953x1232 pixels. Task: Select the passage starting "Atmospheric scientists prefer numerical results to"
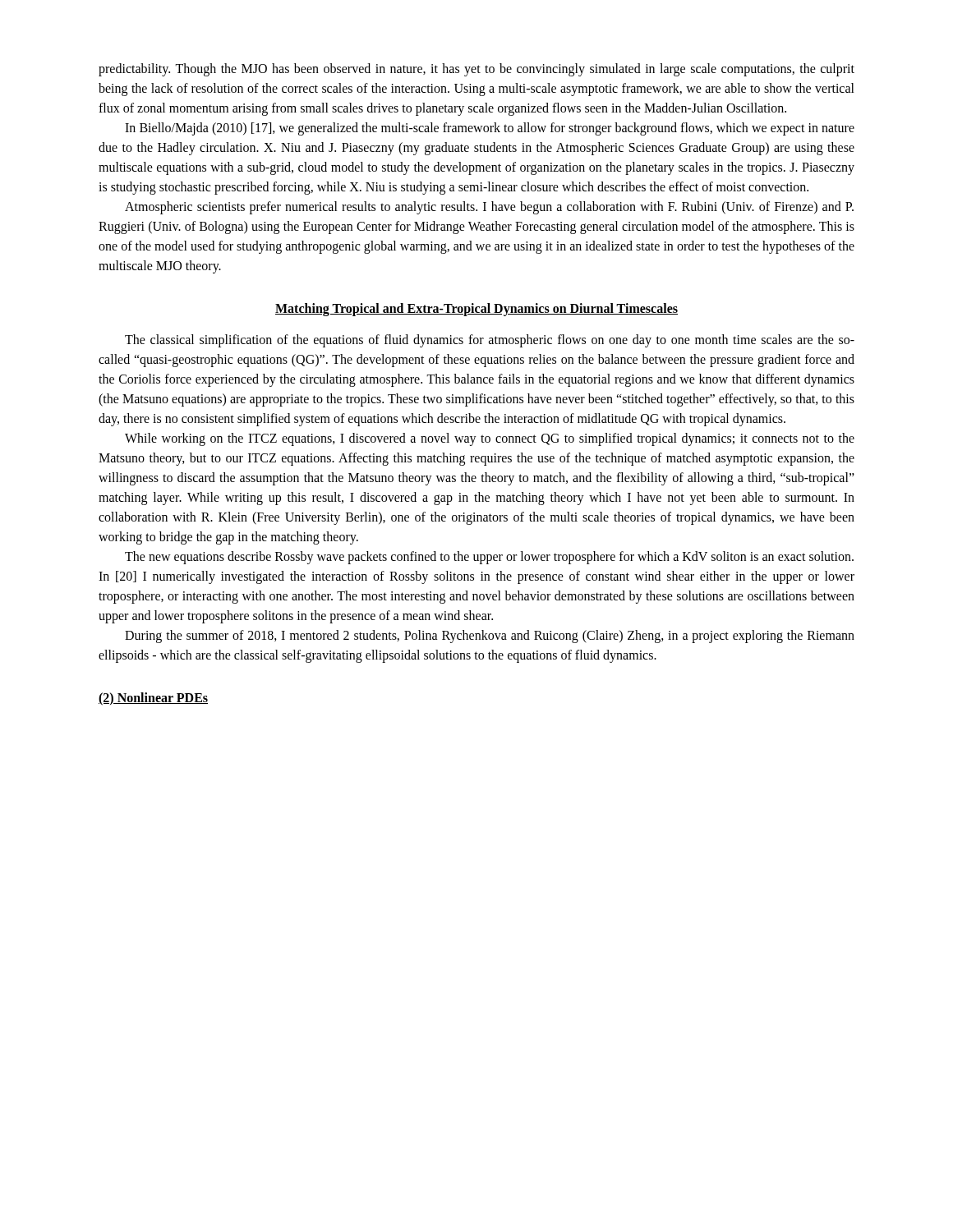pyautogui.click(x=476, y=237)
